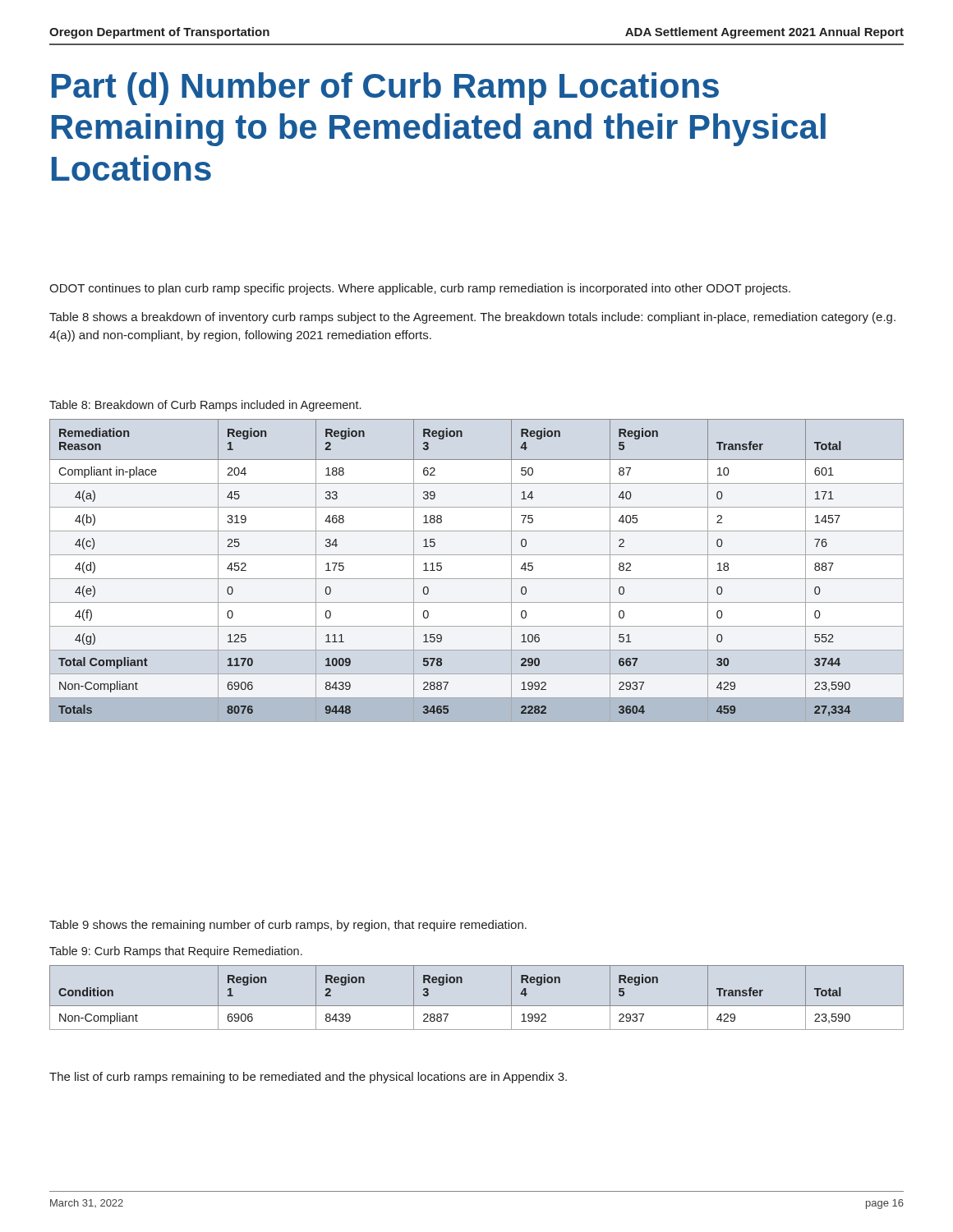
Task: Find the block on this page that starts "Table 9 shows the remaining number of curb"
Action: (x=288, y=924)
